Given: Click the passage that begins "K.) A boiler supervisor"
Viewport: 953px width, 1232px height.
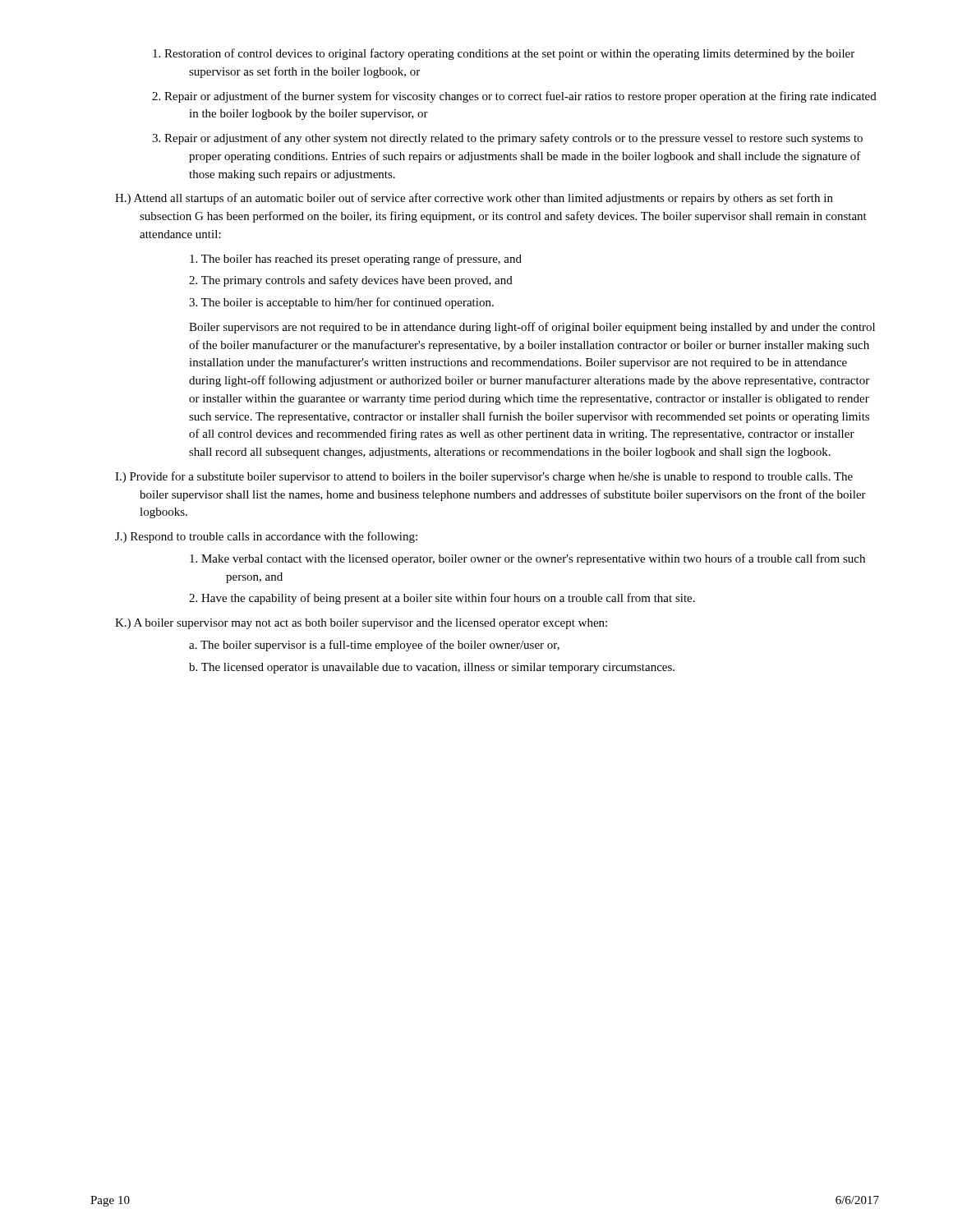Looking at the screenshot, I should [x=362, y=623].
